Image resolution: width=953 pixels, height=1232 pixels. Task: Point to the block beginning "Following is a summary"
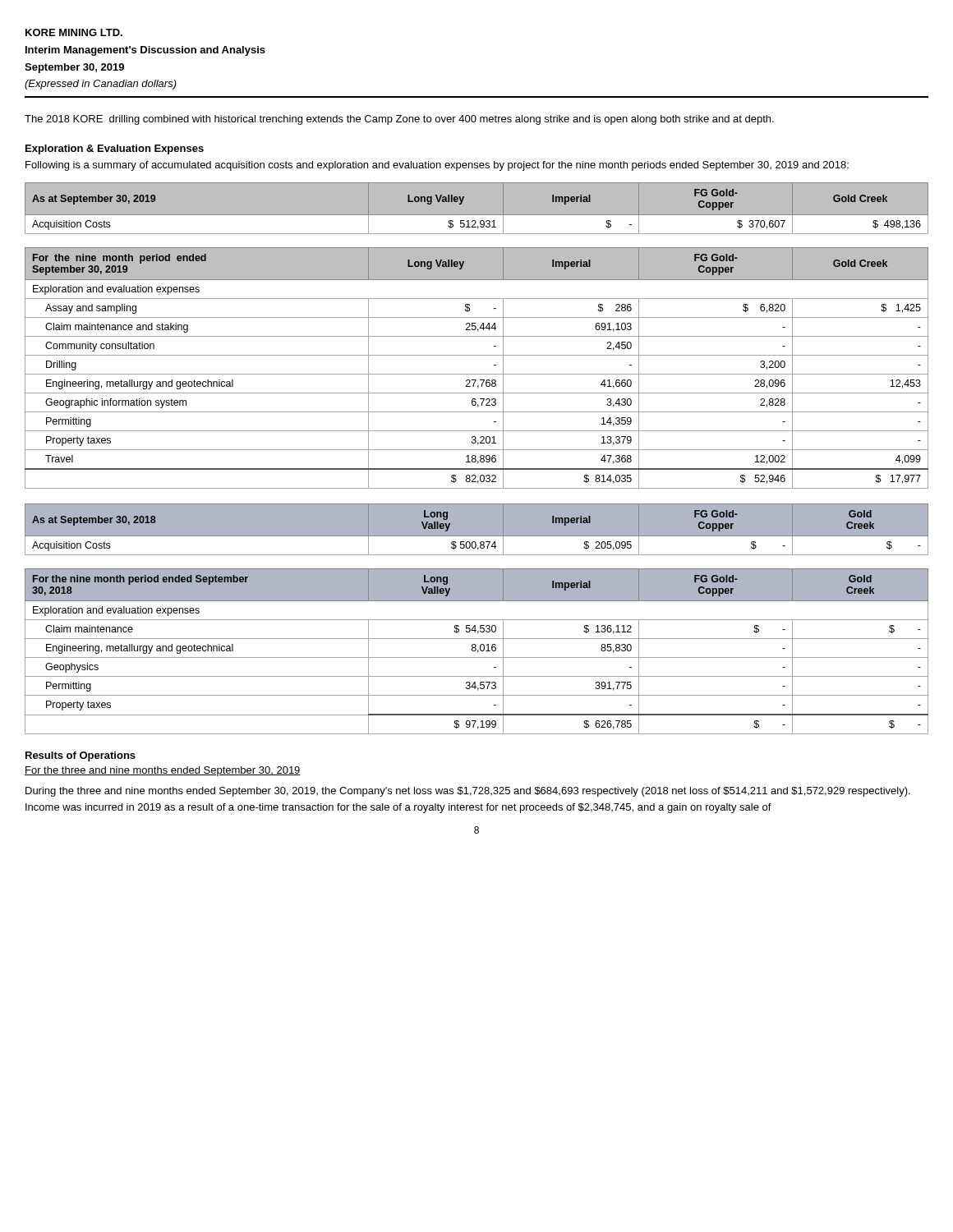tap(437, 164)
